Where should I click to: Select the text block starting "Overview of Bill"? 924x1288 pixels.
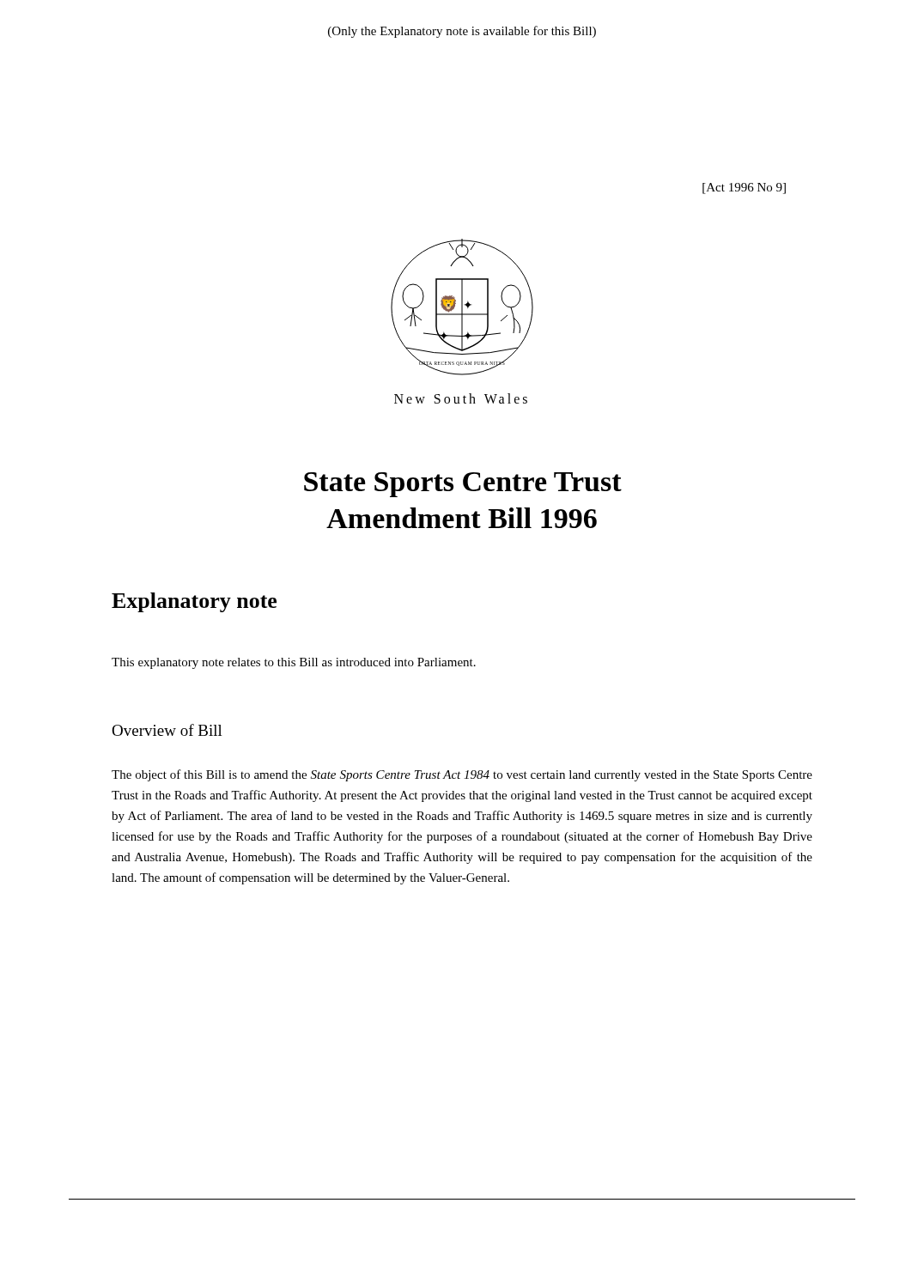(x=167, y=730)
